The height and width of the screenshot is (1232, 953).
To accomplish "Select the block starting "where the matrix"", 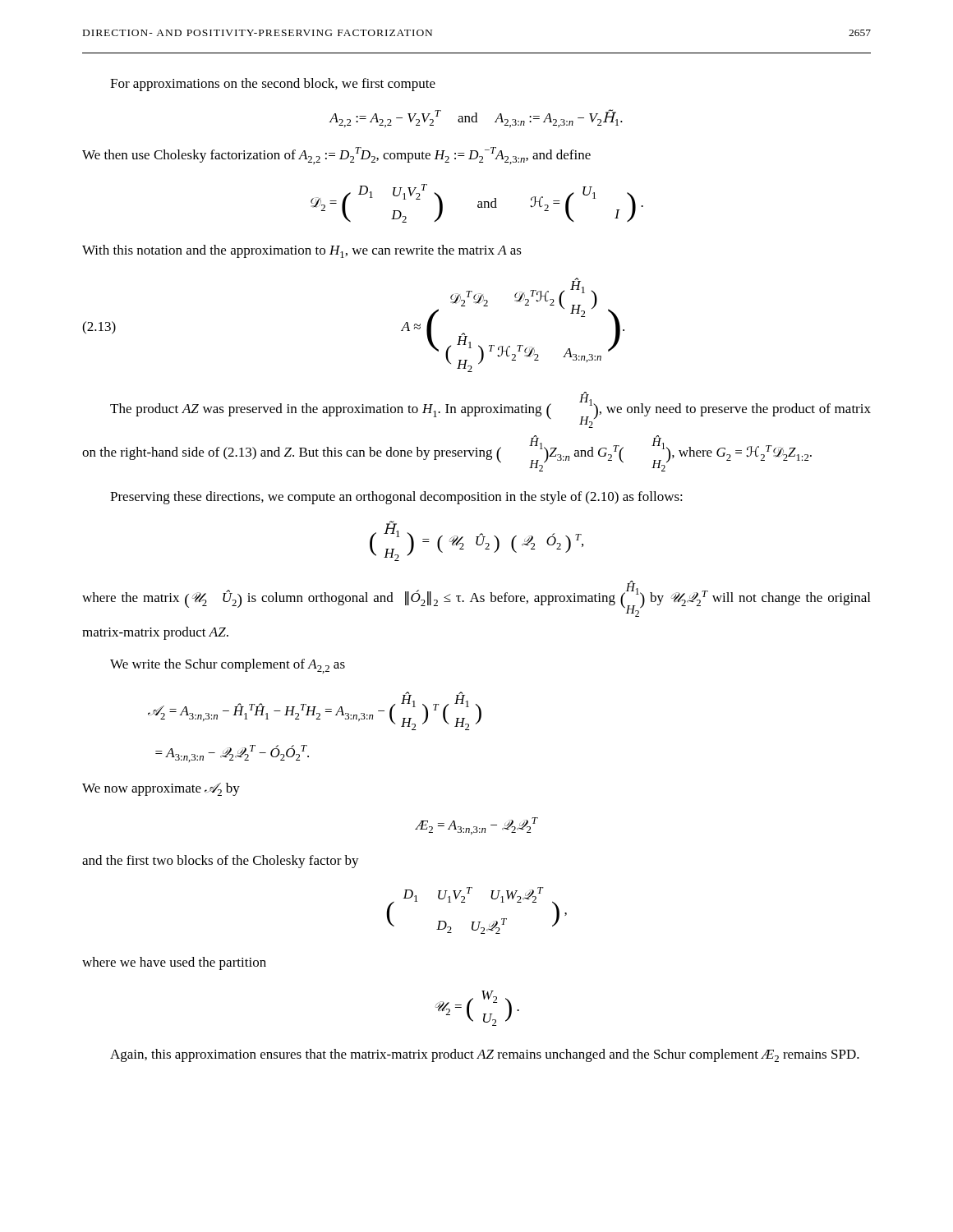I will click(476, 609).
